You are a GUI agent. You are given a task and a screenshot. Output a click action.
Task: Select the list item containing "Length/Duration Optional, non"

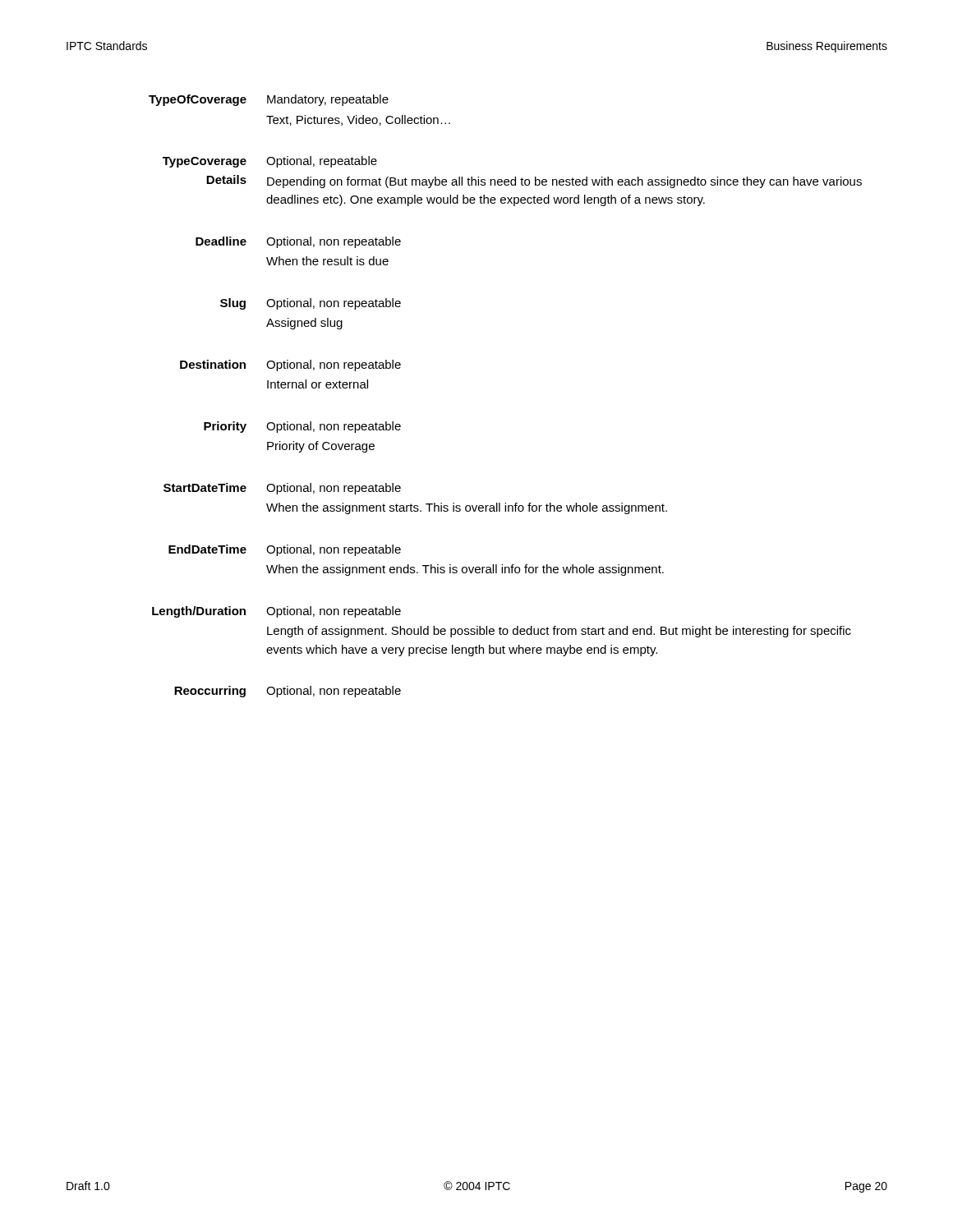pos(476,630)
